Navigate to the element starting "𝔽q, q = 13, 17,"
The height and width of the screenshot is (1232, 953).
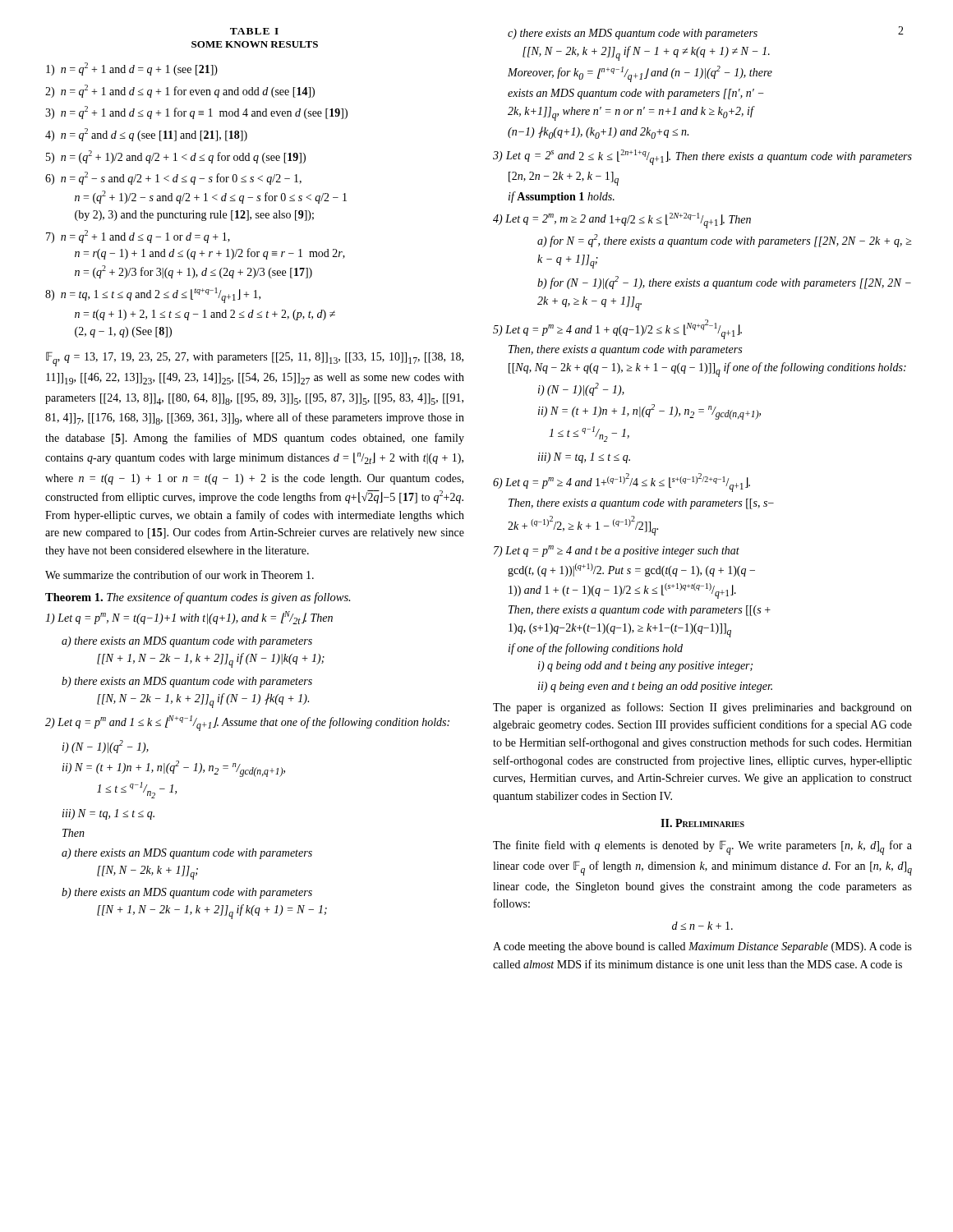(255, 454)
